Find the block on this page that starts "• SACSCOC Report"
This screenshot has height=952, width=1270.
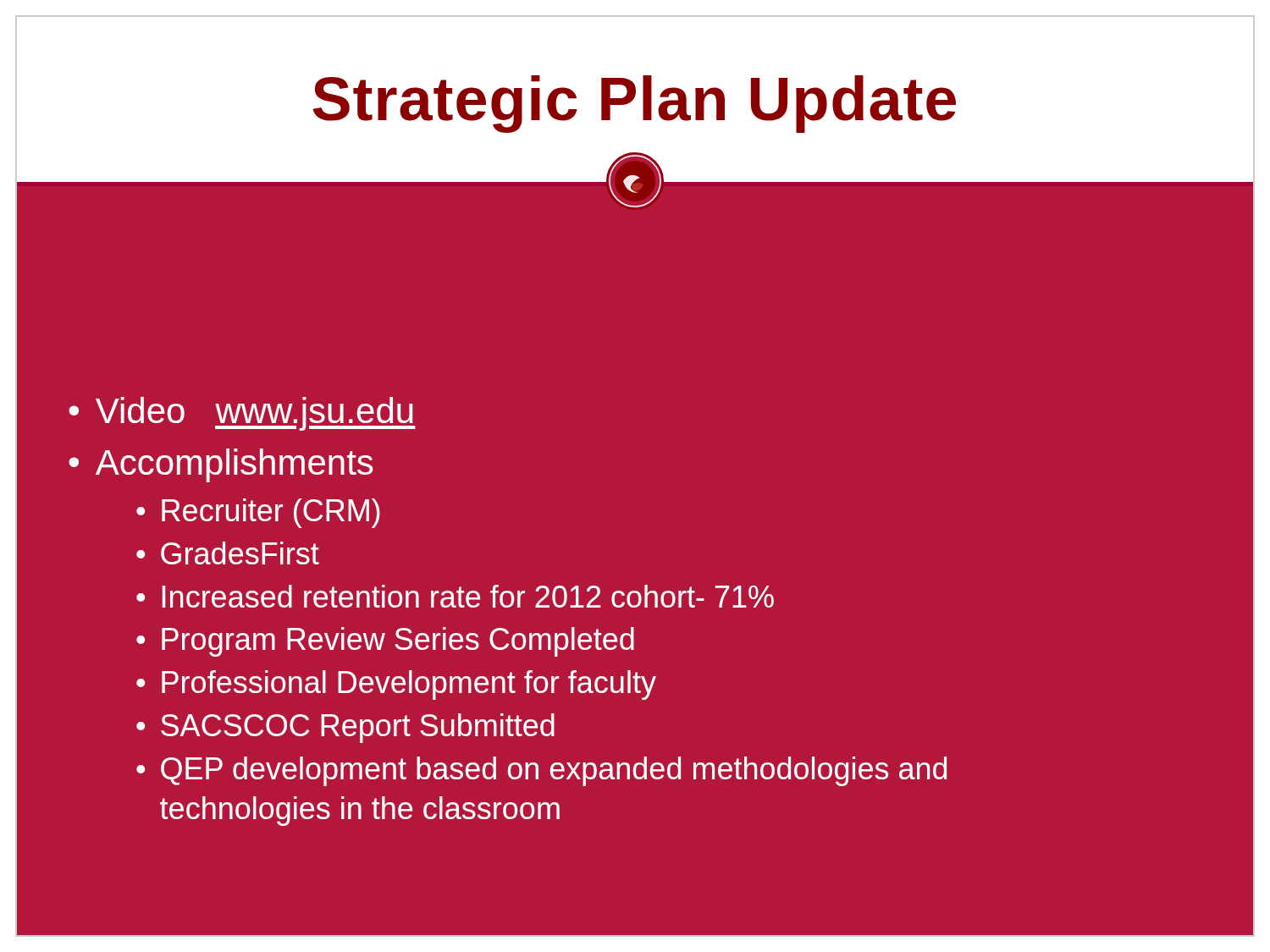coord(345,728)
